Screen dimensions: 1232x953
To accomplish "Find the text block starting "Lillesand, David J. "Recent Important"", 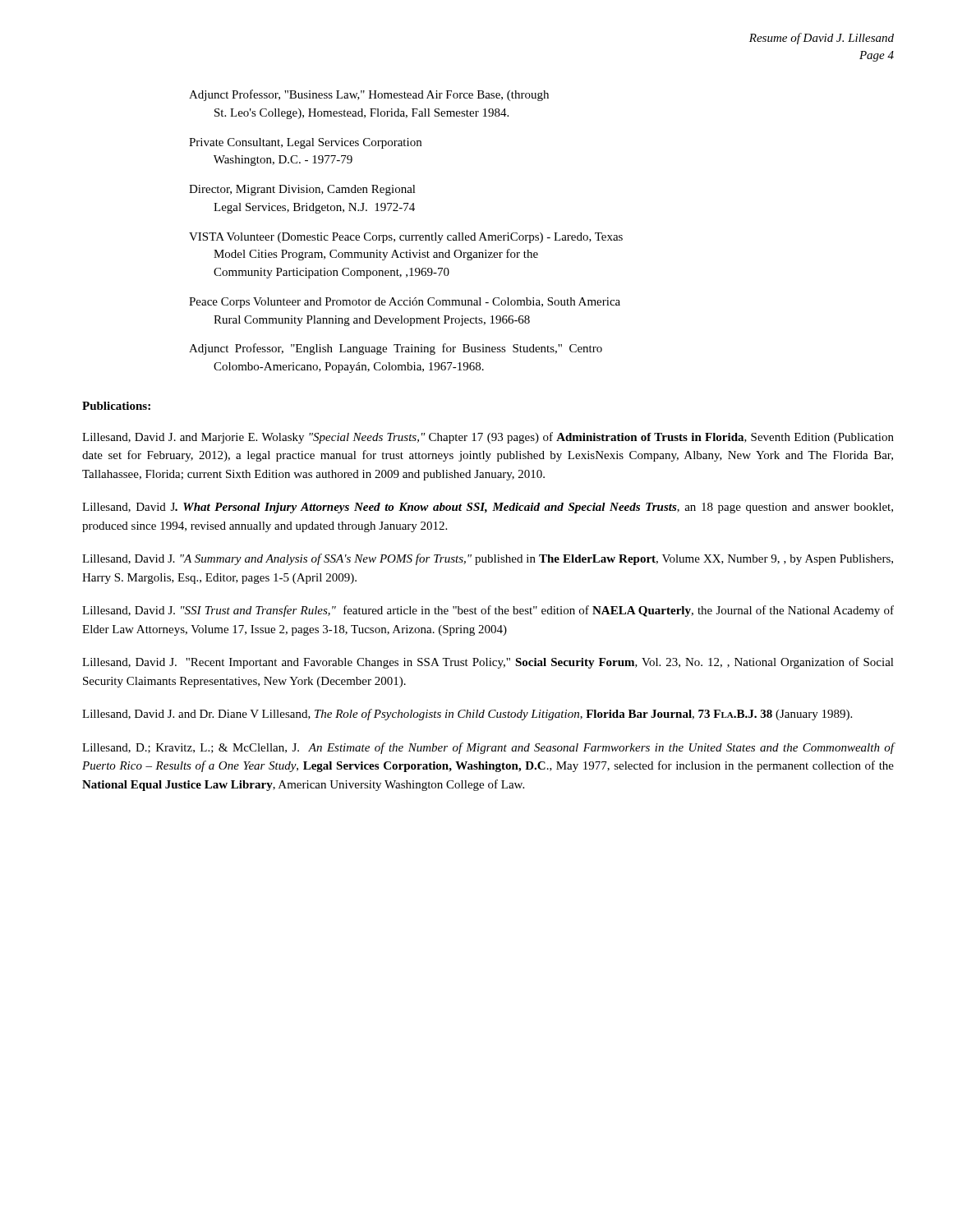I will tap(488, 671).
